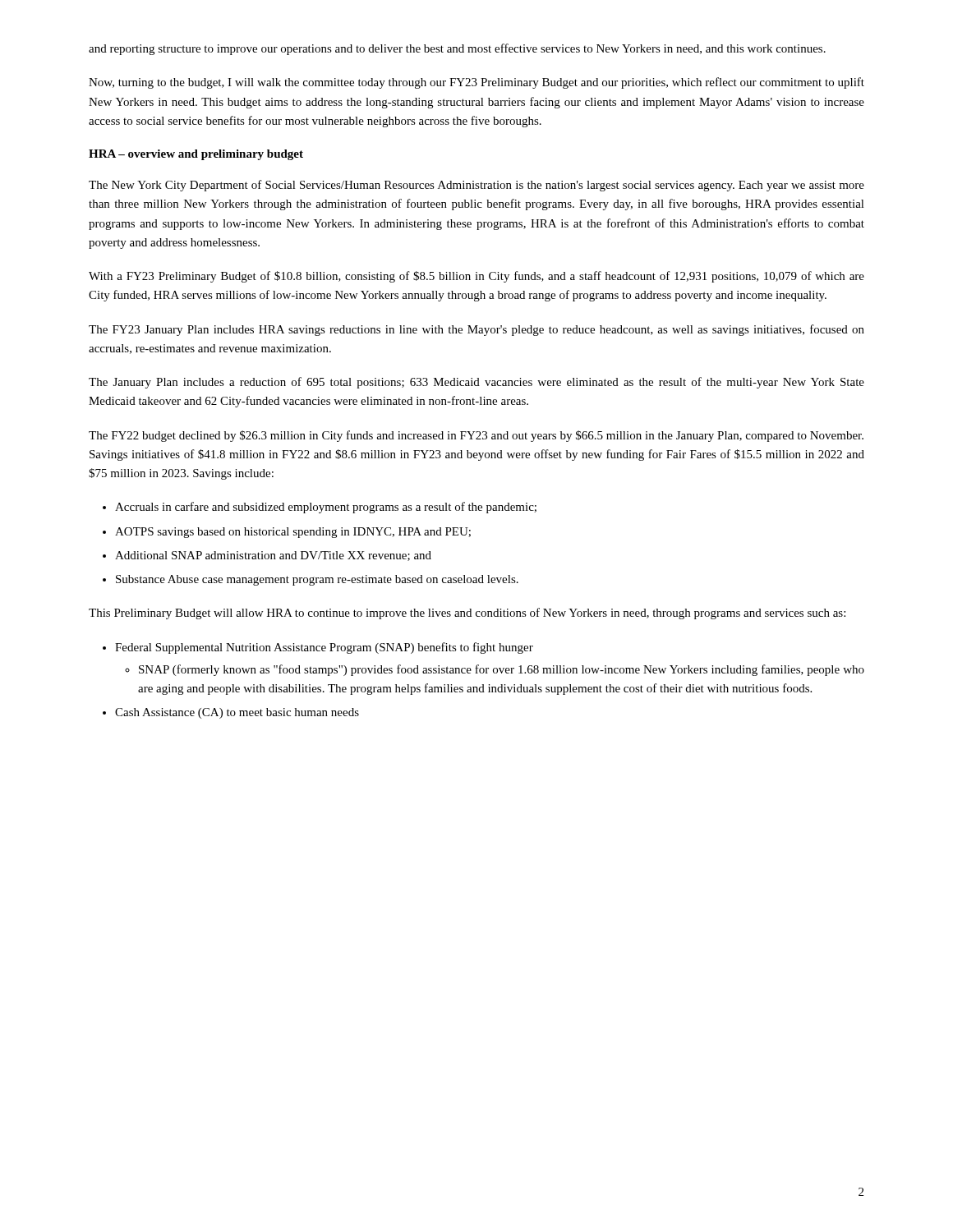Point to the text starting "and reporting structure to improve our operations"
The width and height of the screenshot is (953, 1232).
[457, 48]
